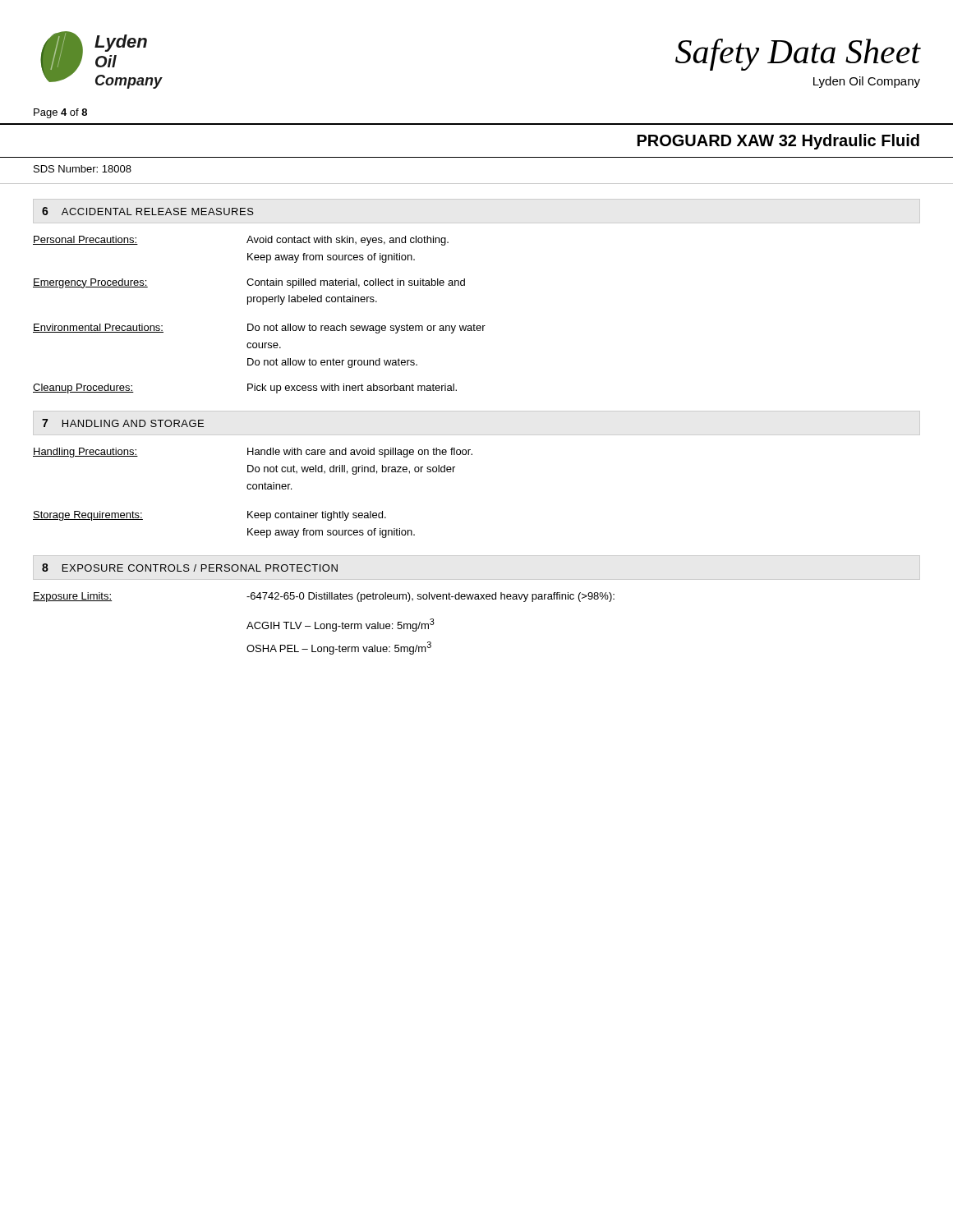Locate the block starting "Personal Precautions:"
Image resolution: width=953 pixels, height=1232 pixels.
pyautogui.click(x=85, y=239)
